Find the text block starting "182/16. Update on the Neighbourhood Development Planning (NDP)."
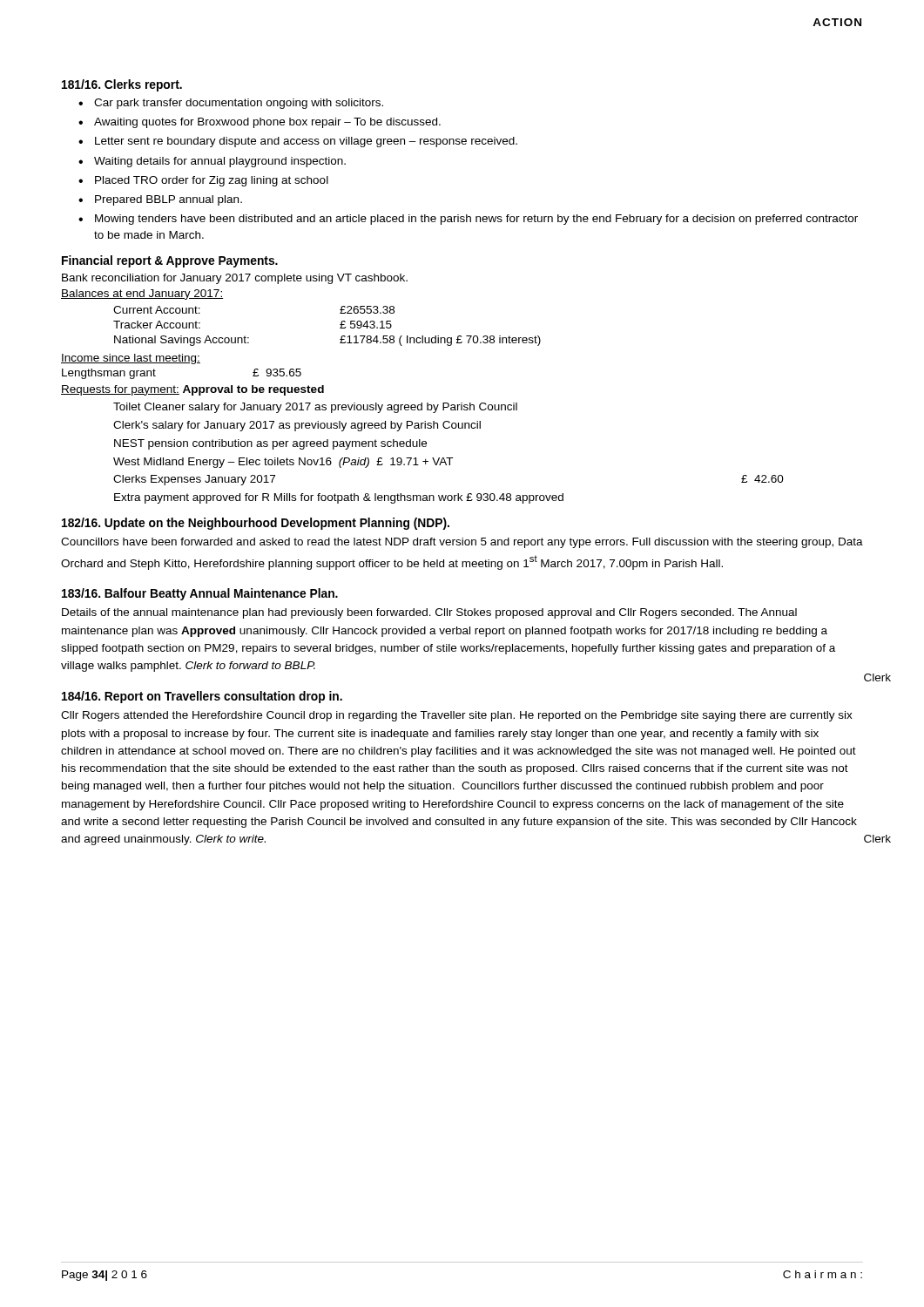Image resolution: width=924 pixels, height=1307 pixels. 256,523
